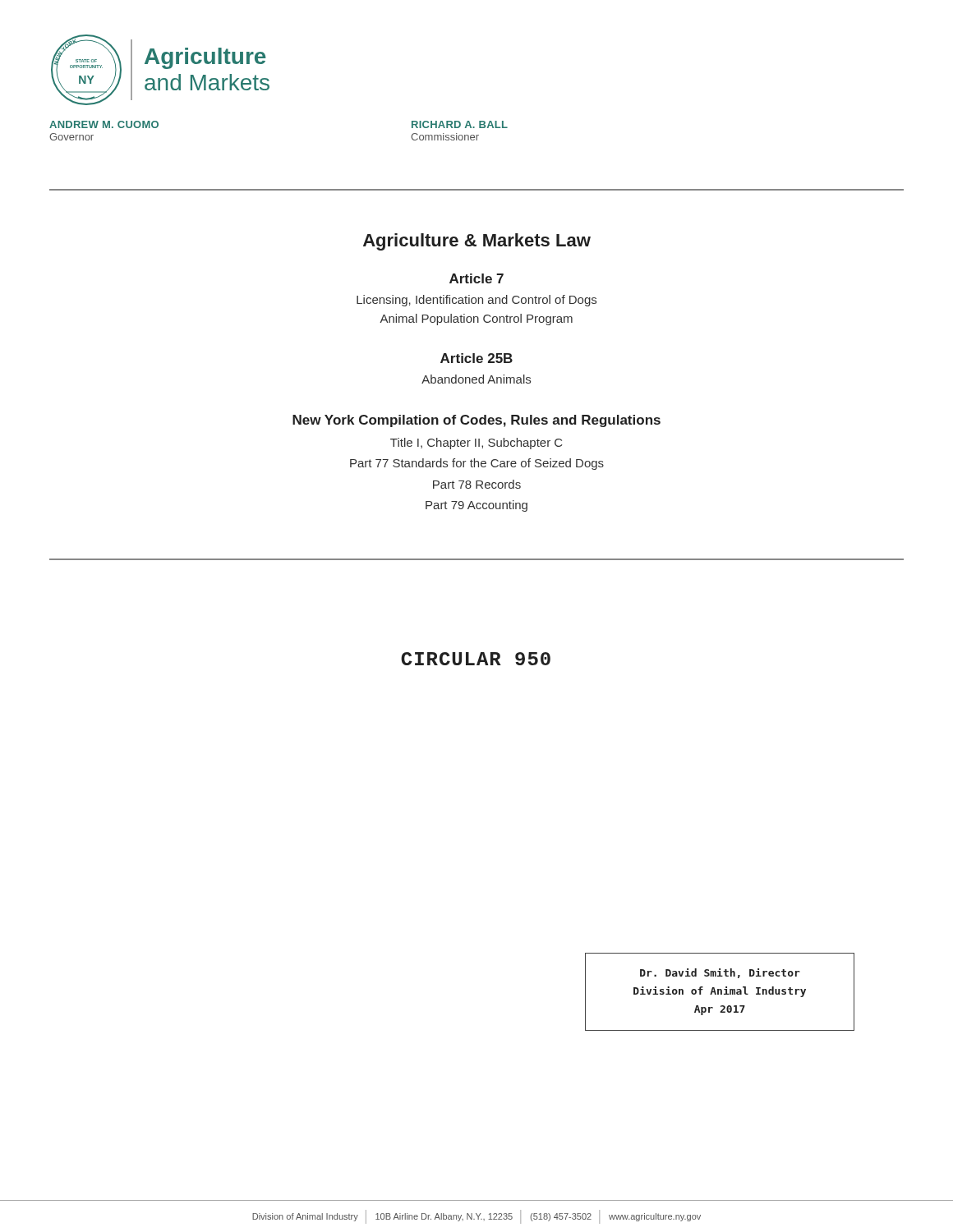Where is the passage that starts "Title I, Chapter II, Subchapter C"?
The height and width of the screenshot is (1232, 953).
[x=476, y=473]
